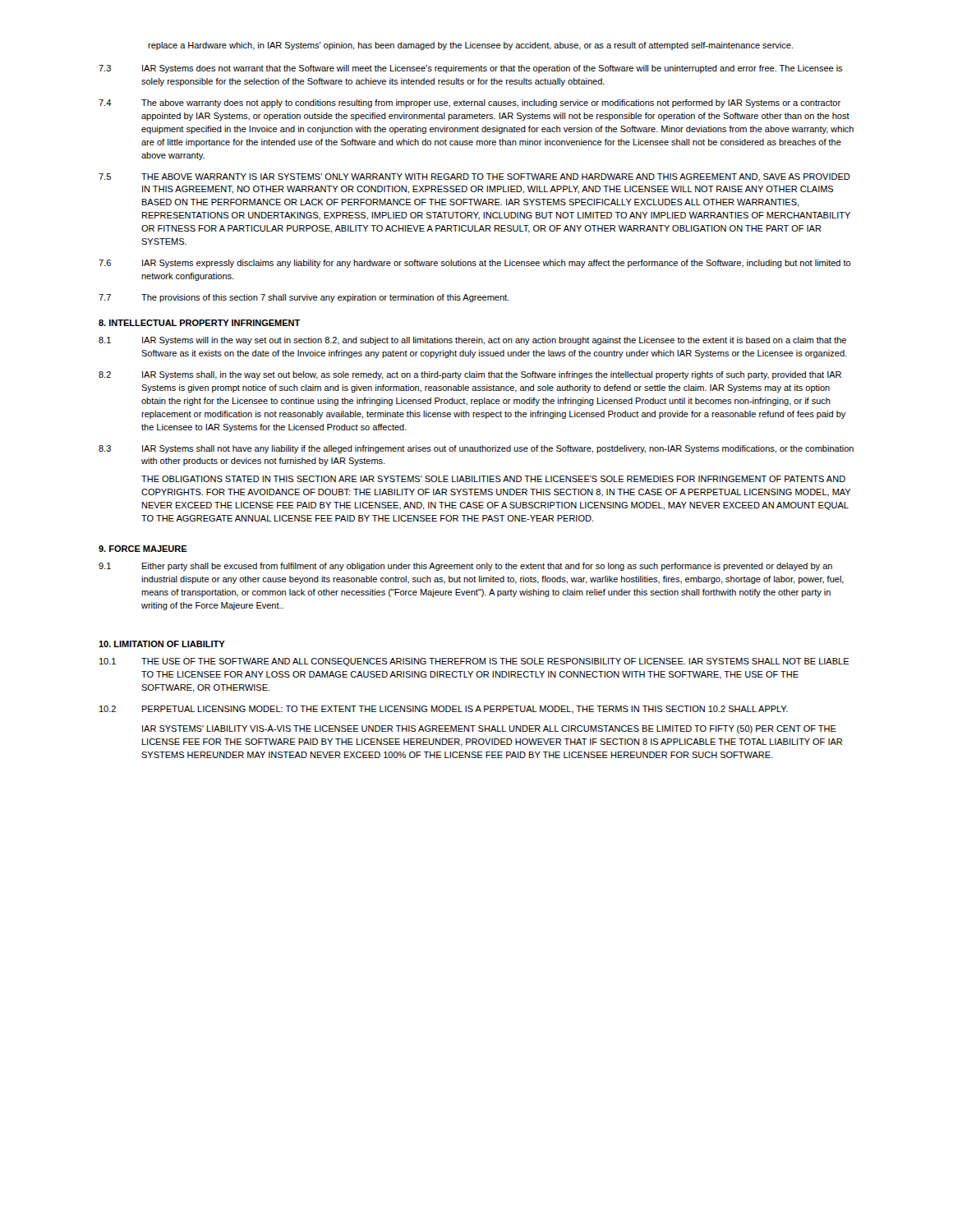
Task: Click on the block starting "8.1 IAR Systems will"
Action: click(476, 347)
